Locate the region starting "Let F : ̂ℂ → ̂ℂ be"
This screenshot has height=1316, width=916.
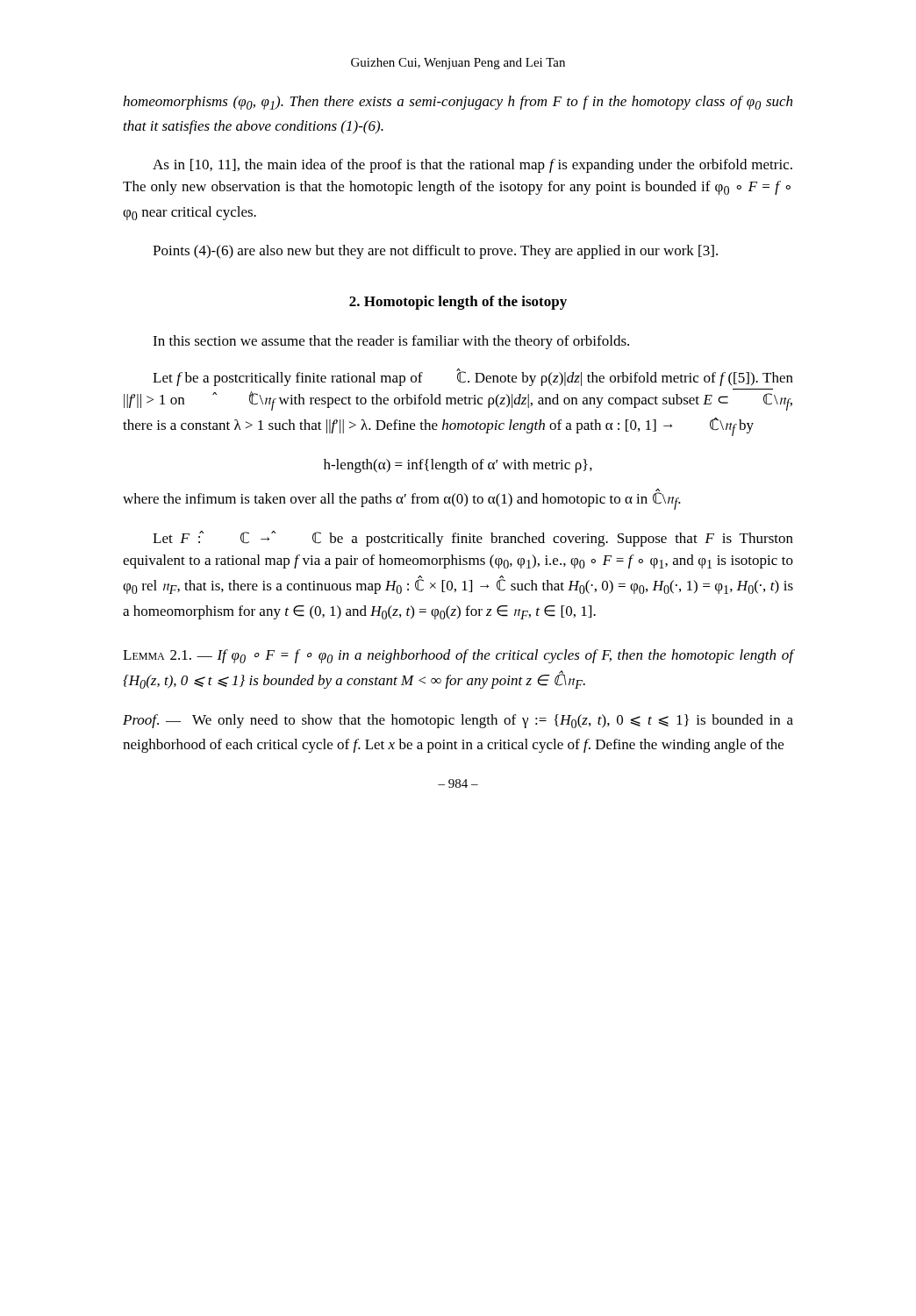click(x=458, y=575)
